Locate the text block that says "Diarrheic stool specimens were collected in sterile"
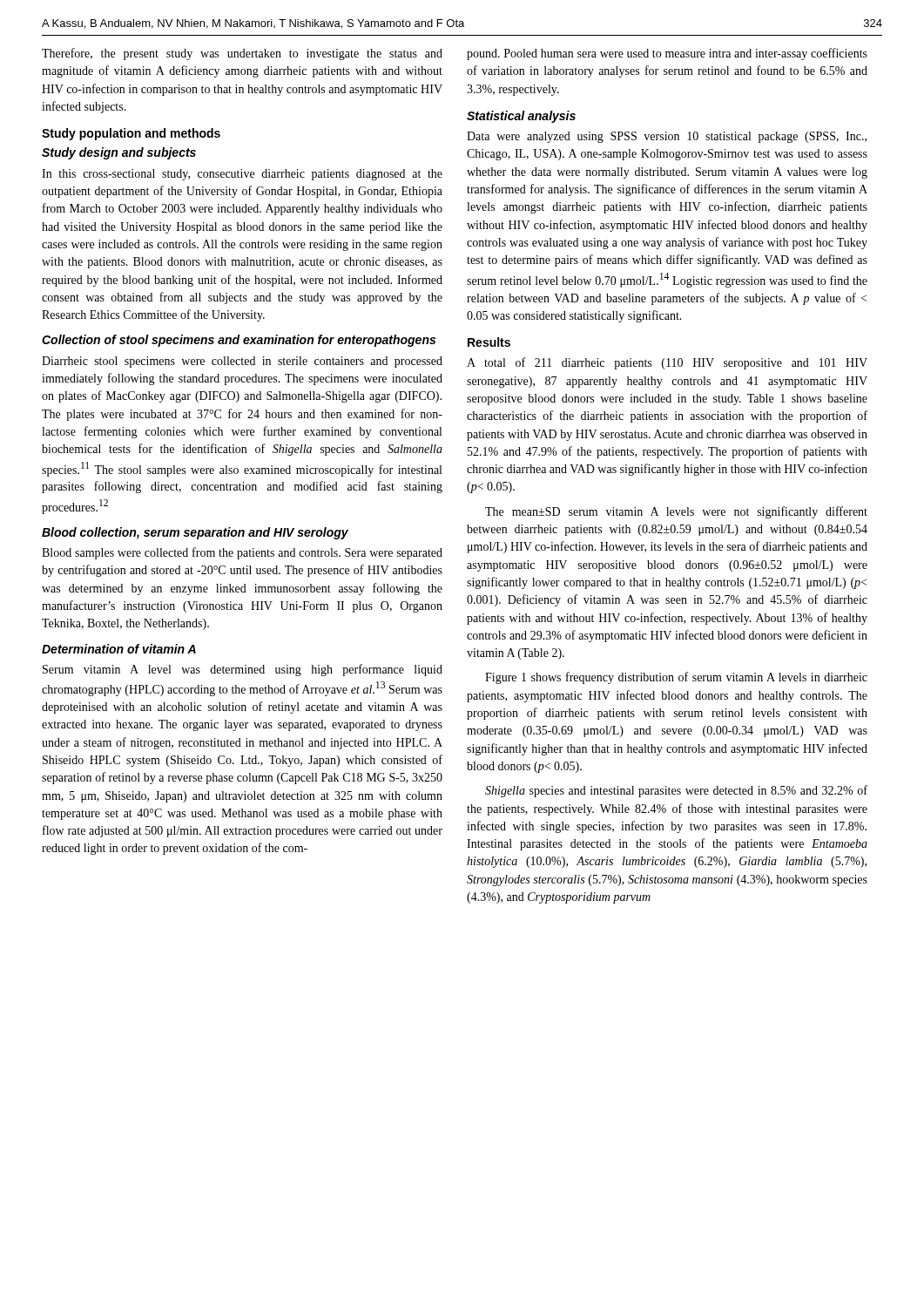924x1307 pixels. tap(242, 435)
